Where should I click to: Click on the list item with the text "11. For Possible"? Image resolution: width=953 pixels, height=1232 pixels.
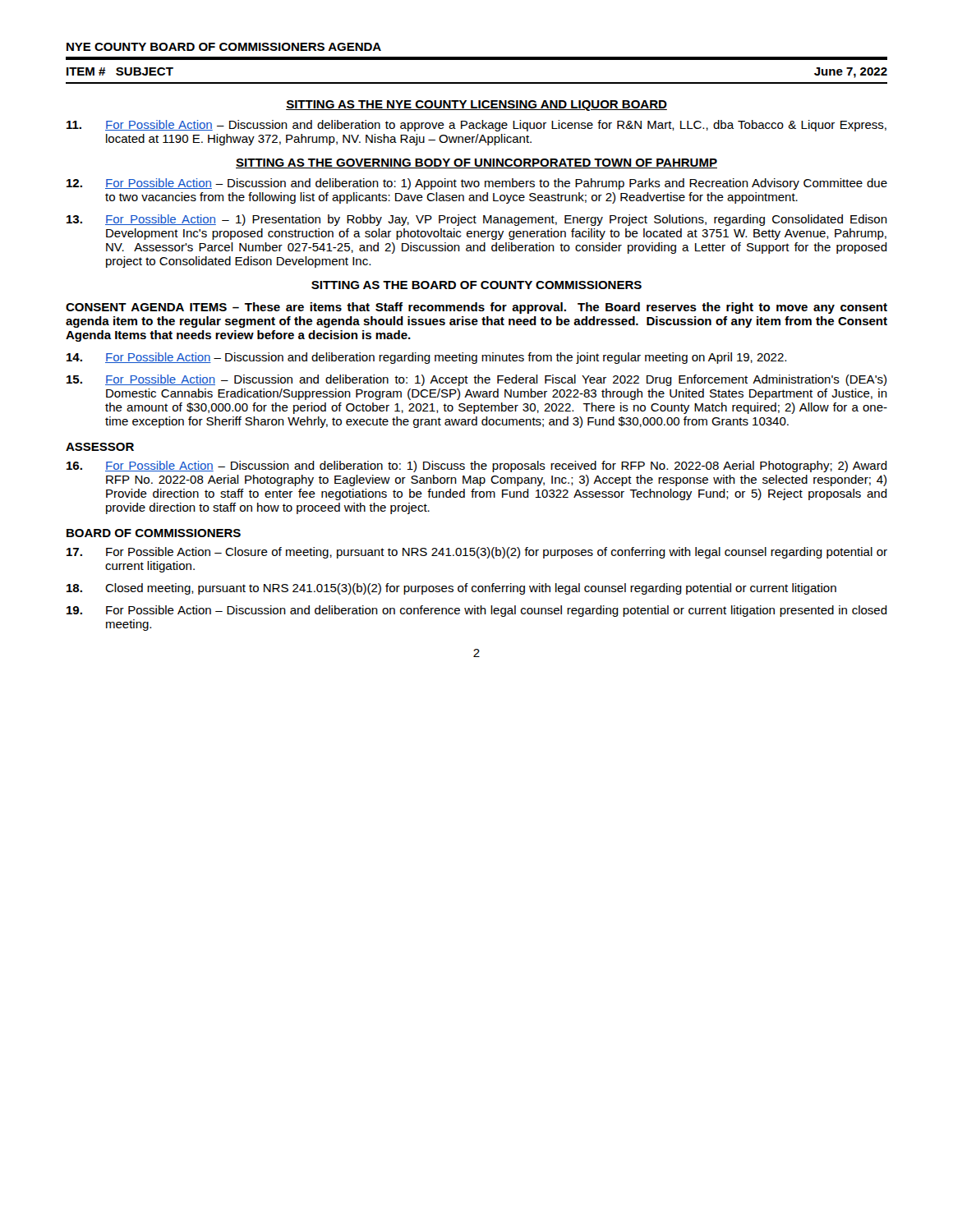476,131
